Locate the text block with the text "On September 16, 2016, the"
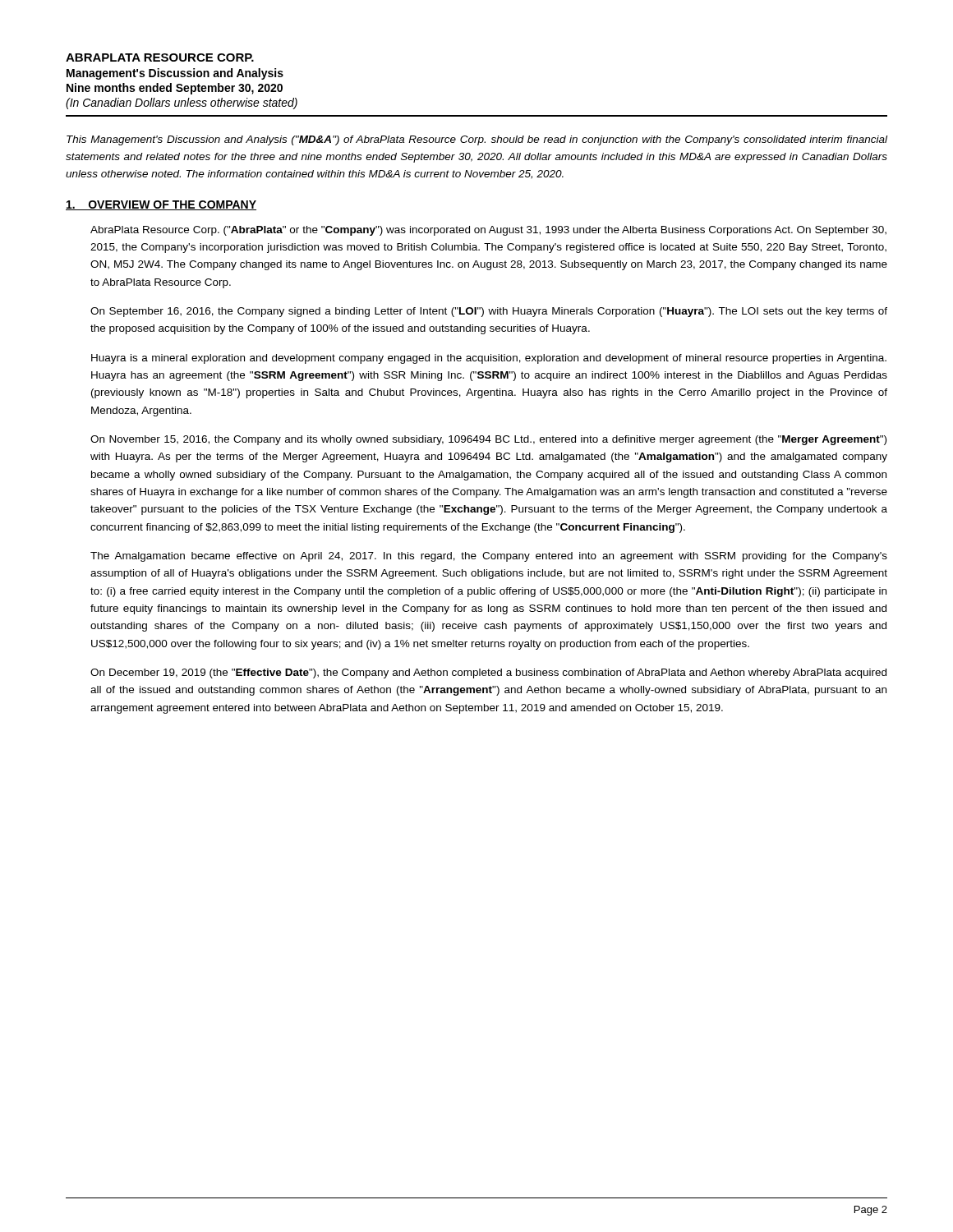Viewport: 953px width, 1232px height. click(x=489, y=320)
